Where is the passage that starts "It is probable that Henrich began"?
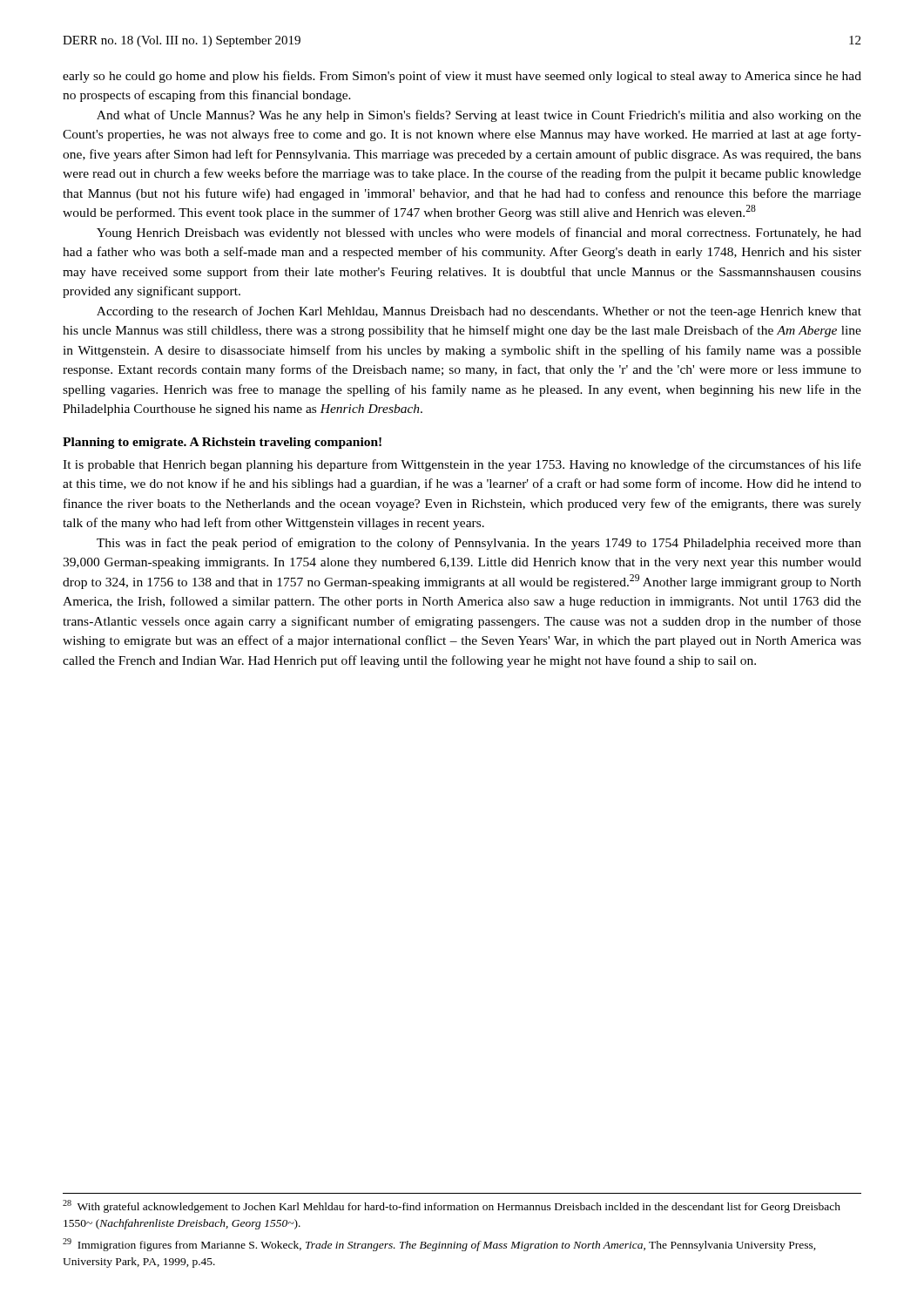 coord(462,494)
